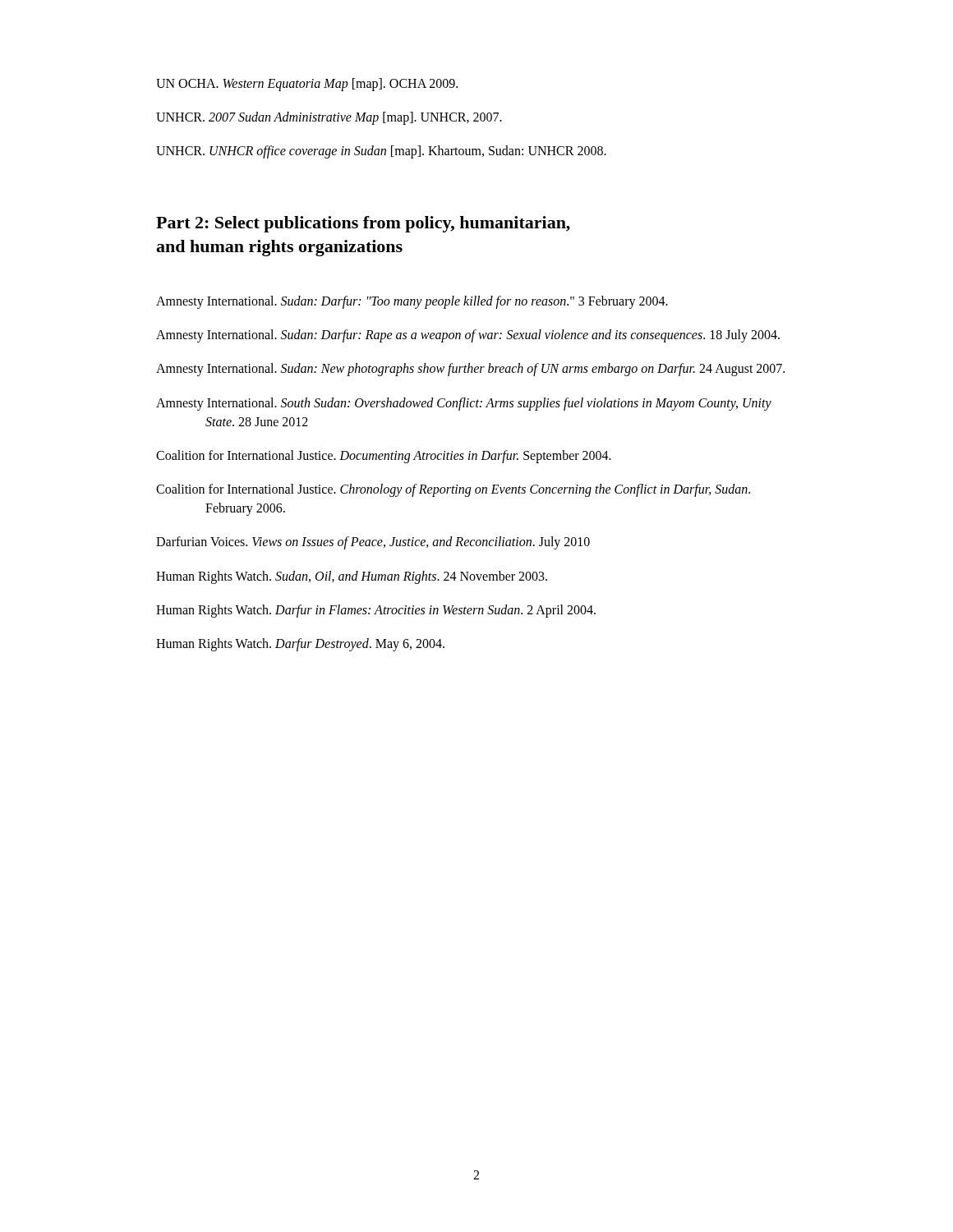Where is the passage that starts "UNHCR. 2007 Sudan Administrative Map [map]. UNHCR,"?
The image size is (953, 1232).
point(329,117)
